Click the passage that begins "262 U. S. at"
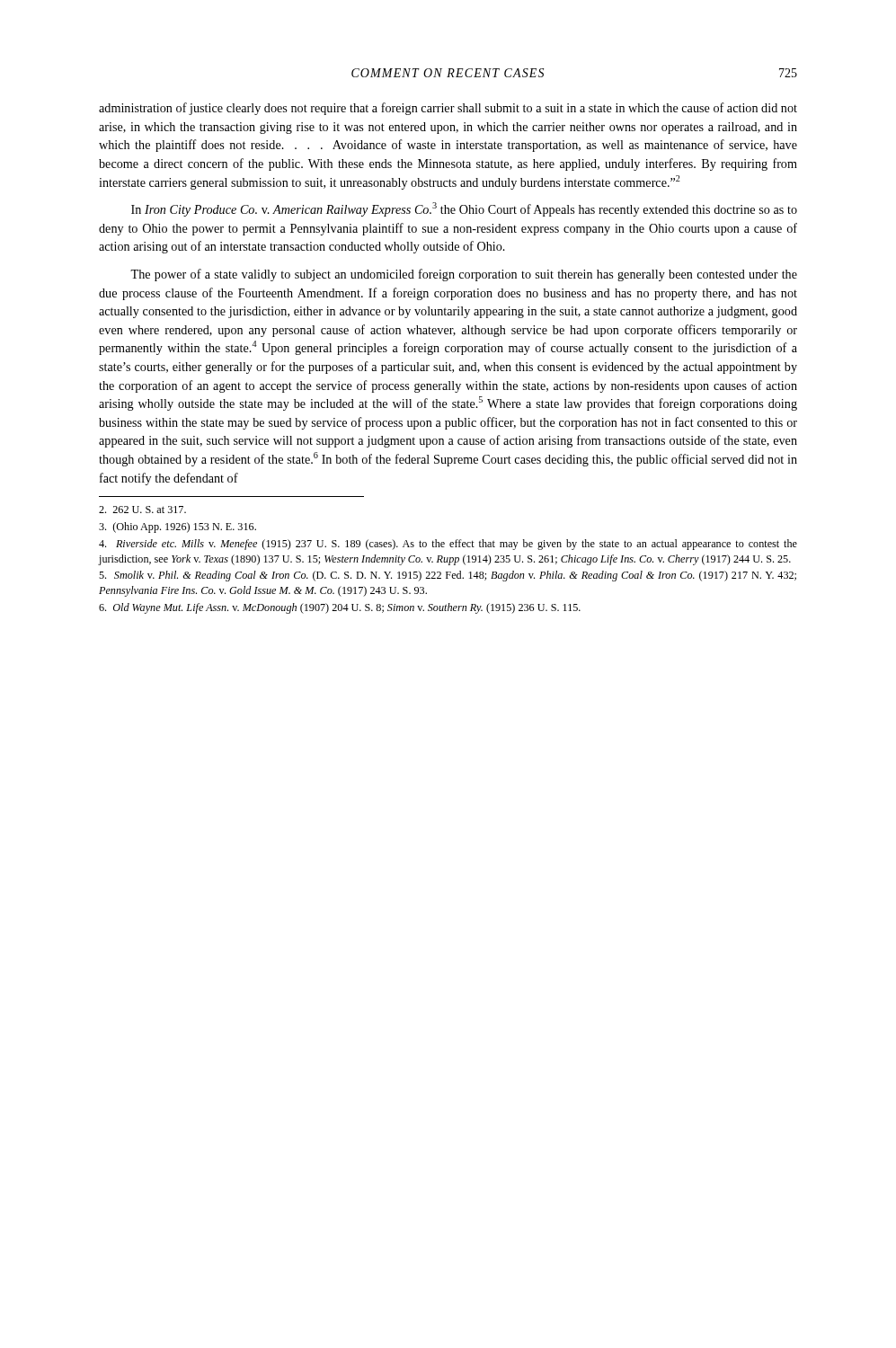 coord(142,510)
